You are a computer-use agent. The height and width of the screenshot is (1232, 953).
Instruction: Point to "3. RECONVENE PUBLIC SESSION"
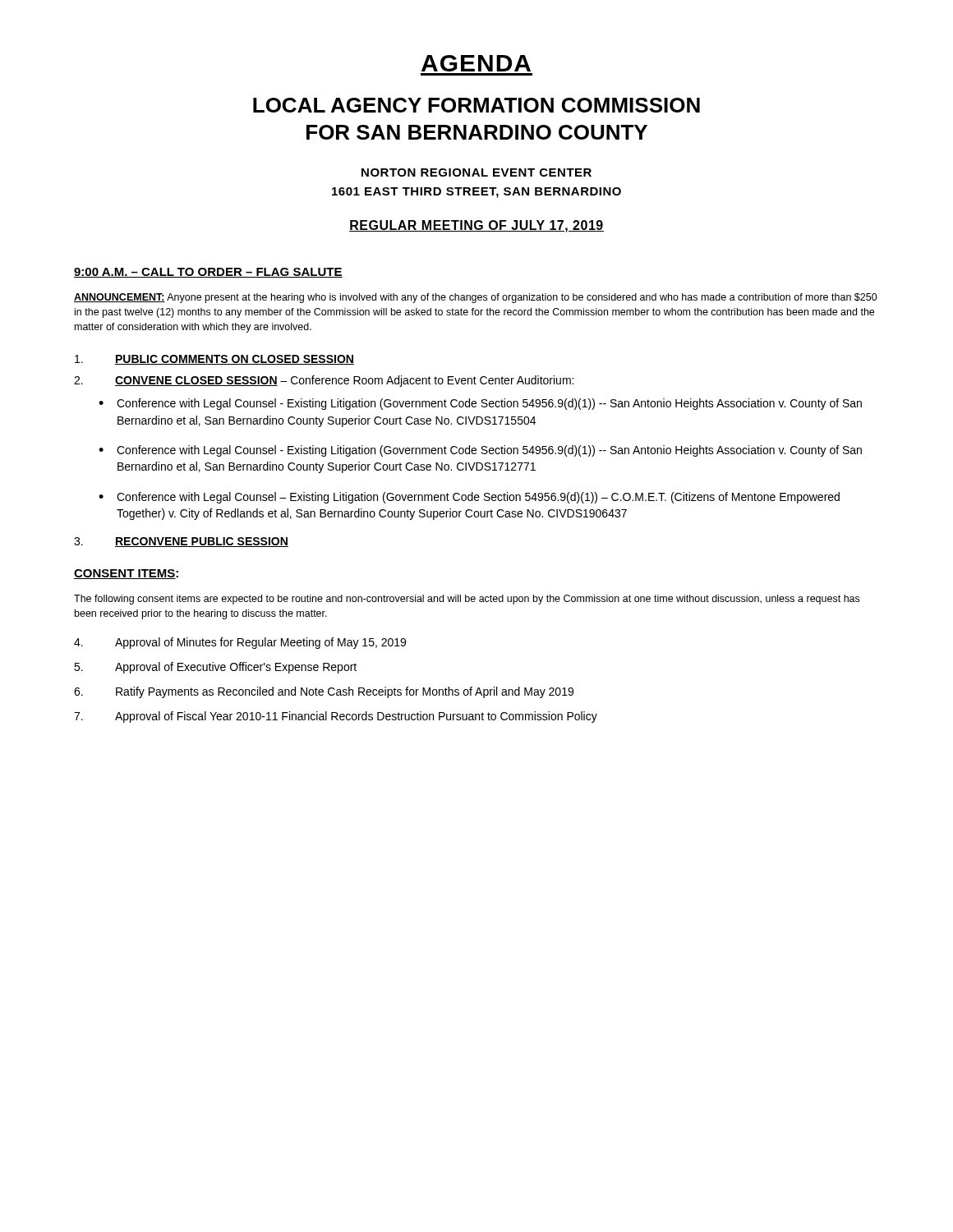tap(181, 542)
